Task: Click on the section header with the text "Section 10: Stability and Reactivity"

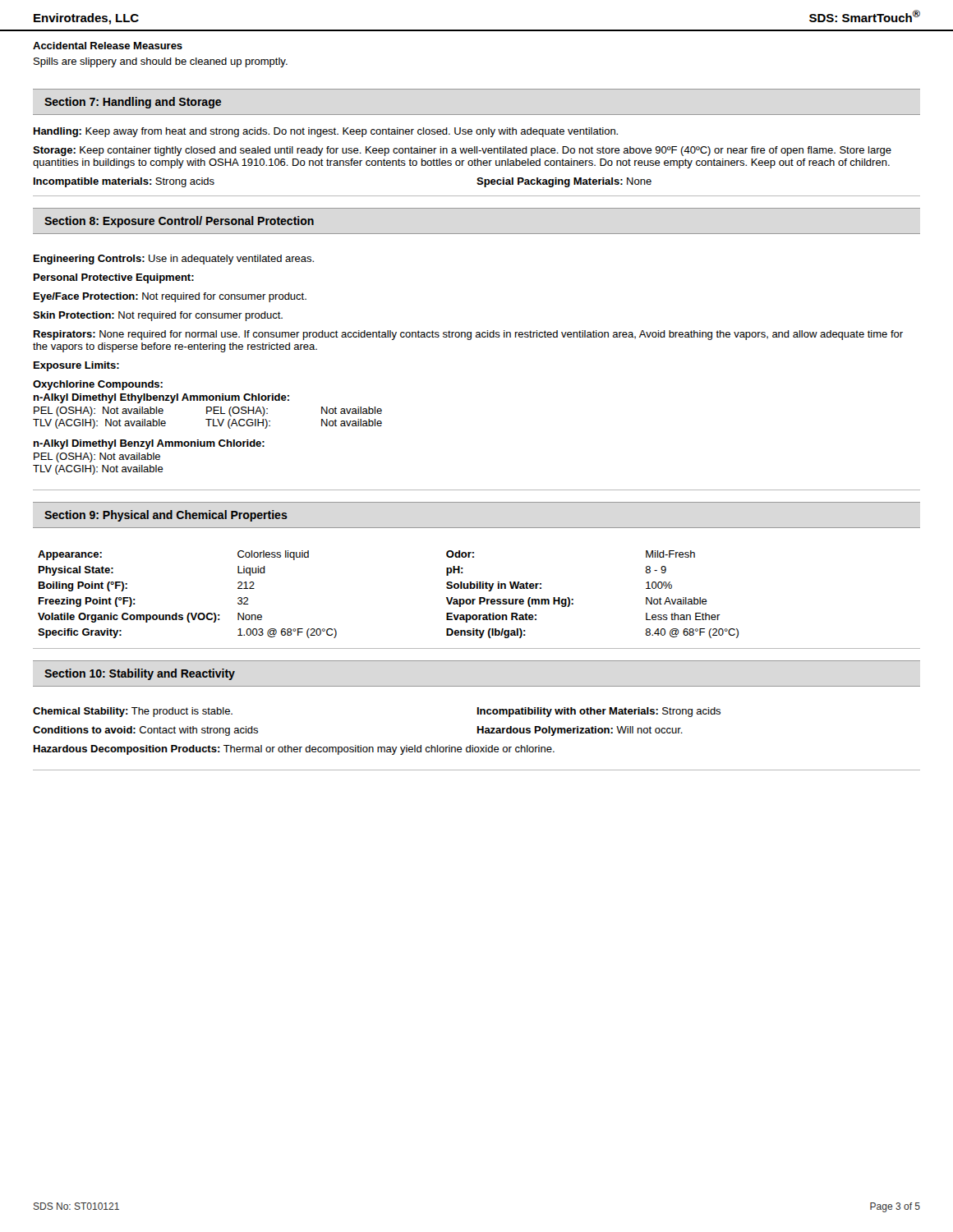Action: coord(140,673)
